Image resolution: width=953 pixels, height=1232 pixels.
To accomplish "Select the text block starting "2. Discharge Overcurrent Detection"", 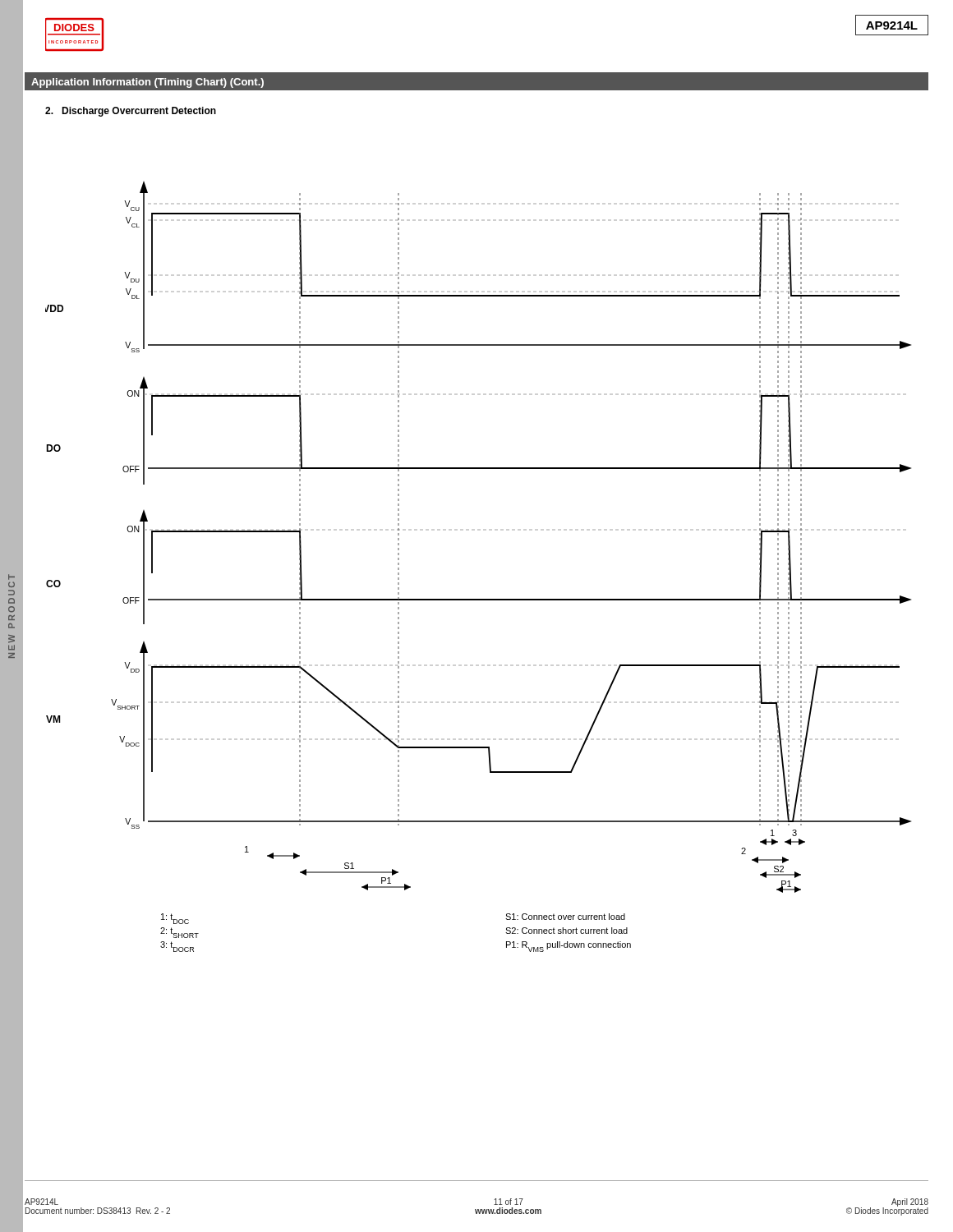I will tap(131, 111).
